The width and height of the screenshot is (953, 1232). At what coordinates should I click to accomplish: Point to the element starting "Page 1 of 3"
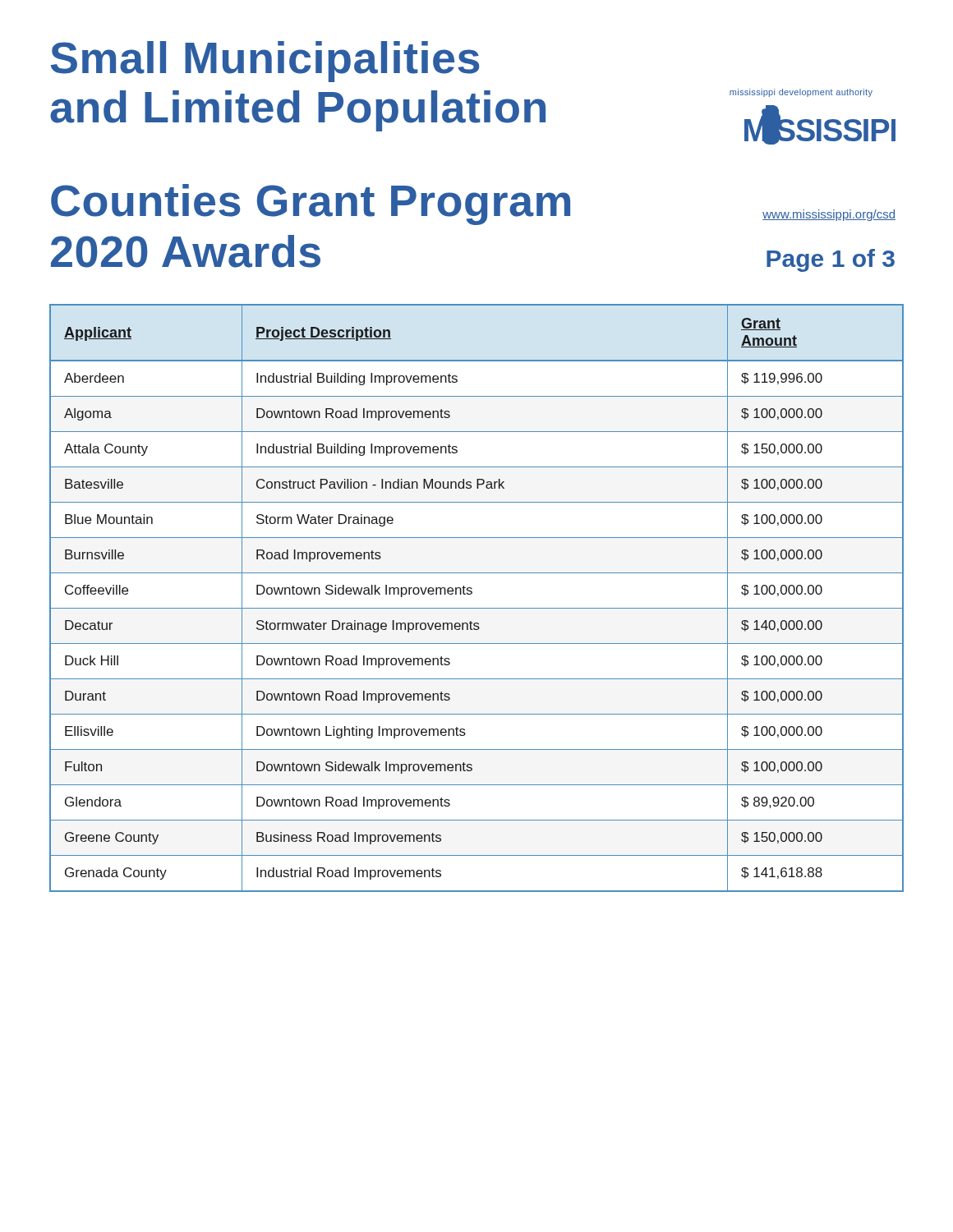click(830, 259)
